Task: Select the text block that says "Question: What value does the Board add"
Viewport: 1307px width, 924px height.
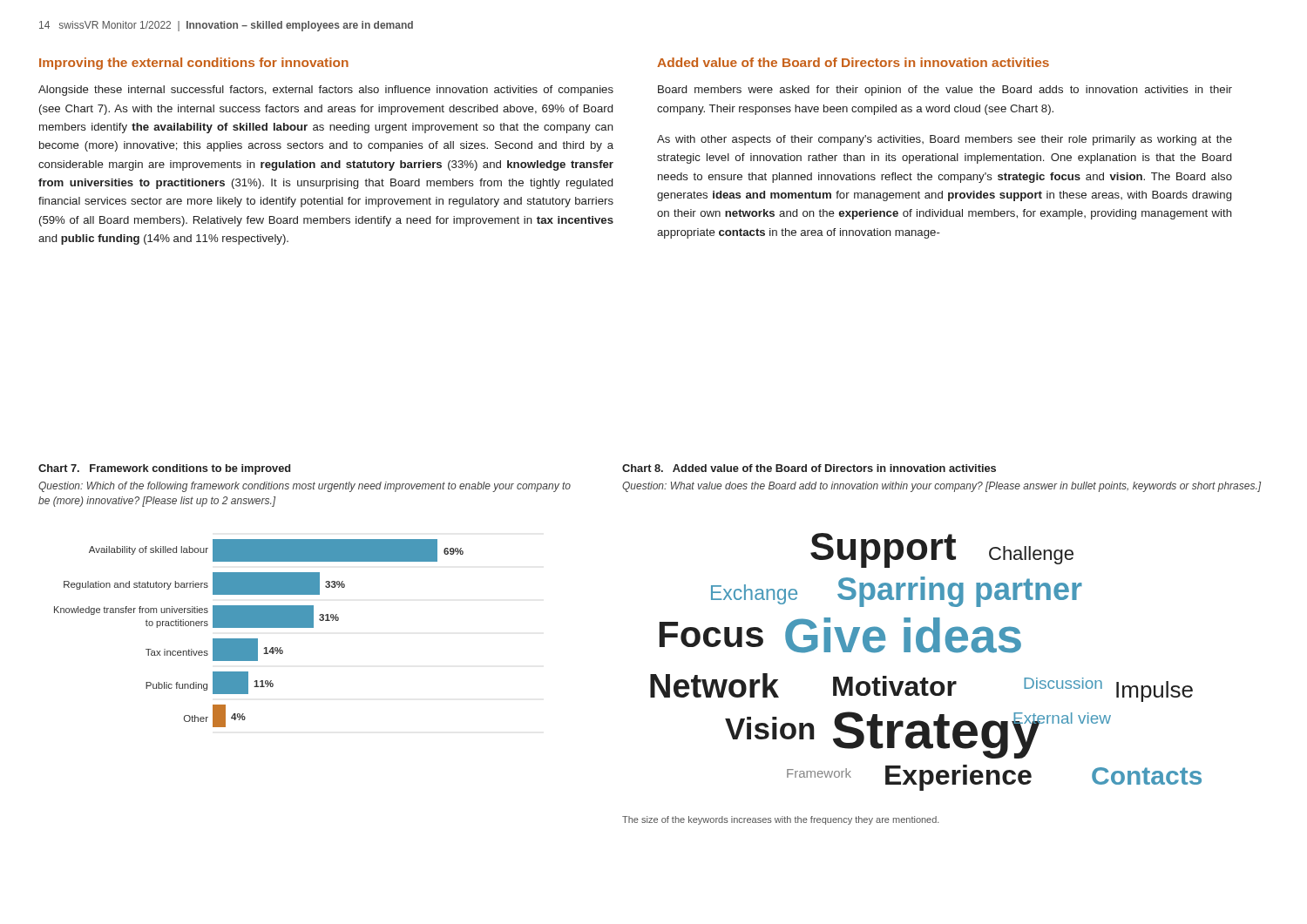Action: (941, 486)
